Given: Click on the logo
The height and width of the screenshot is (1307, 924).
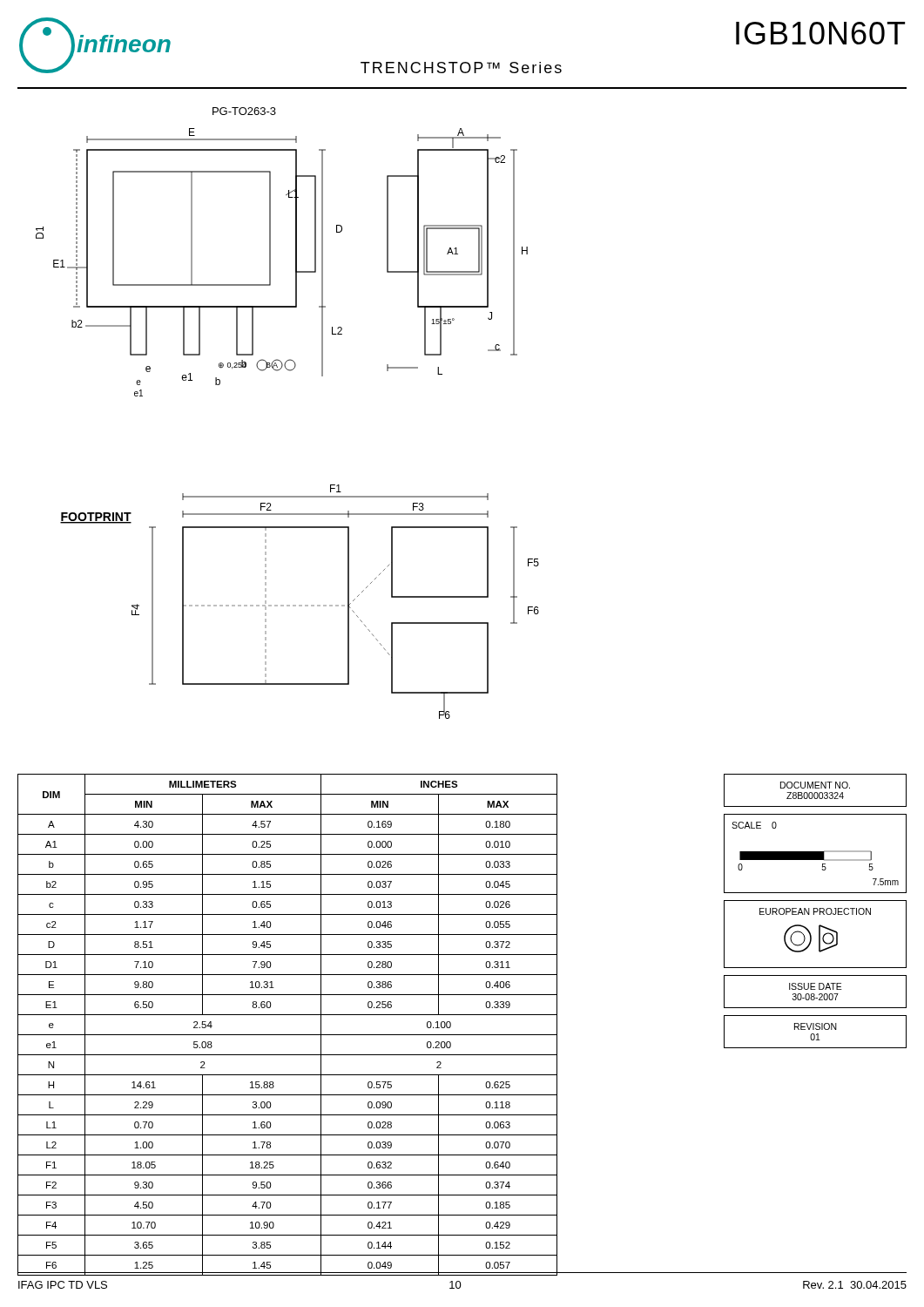Looking at the screenshot, I should (x=100, y=45).
